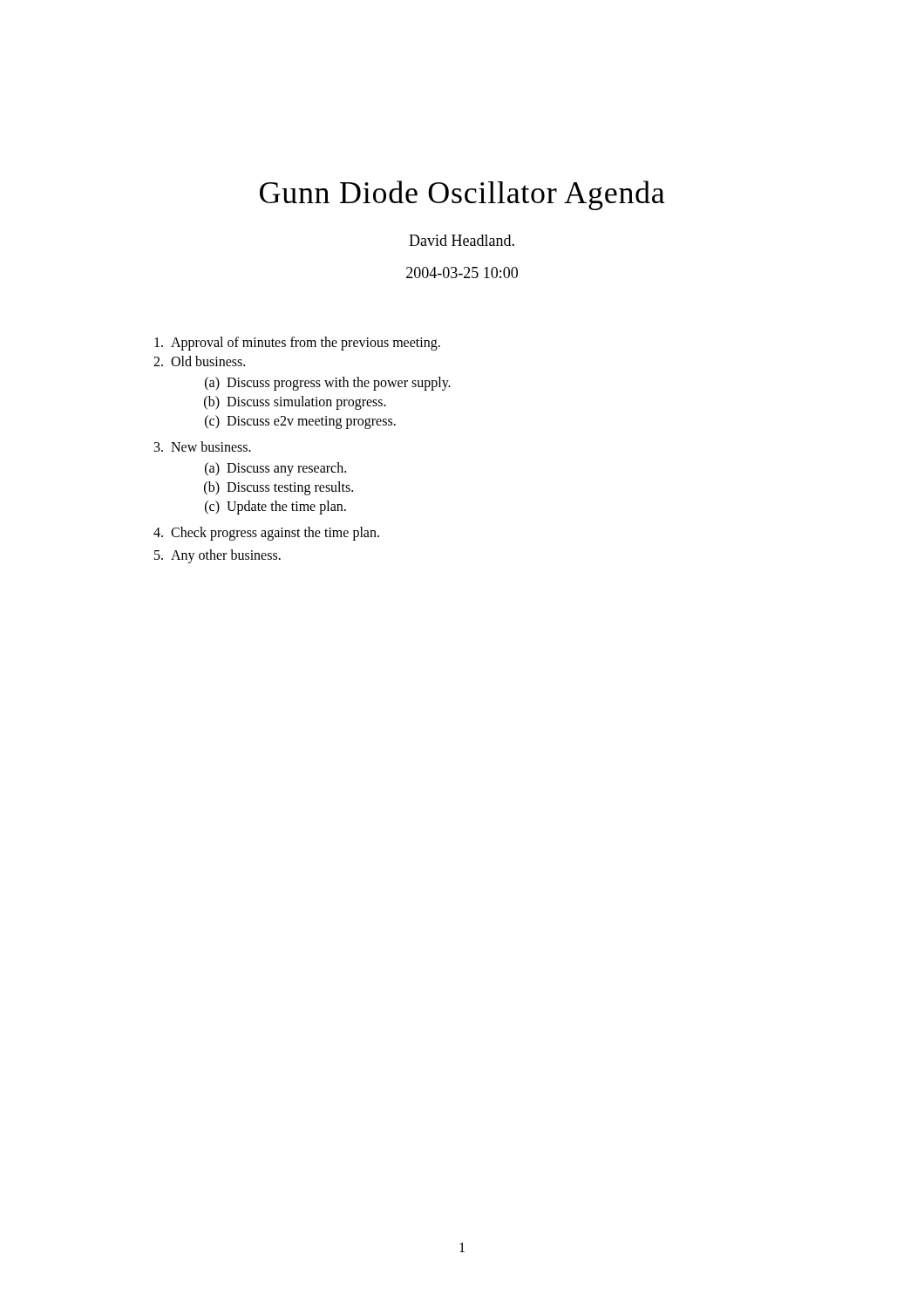
Task: Point to the block beginning "(b) Discuss simulation"
Action: point(287,402)
